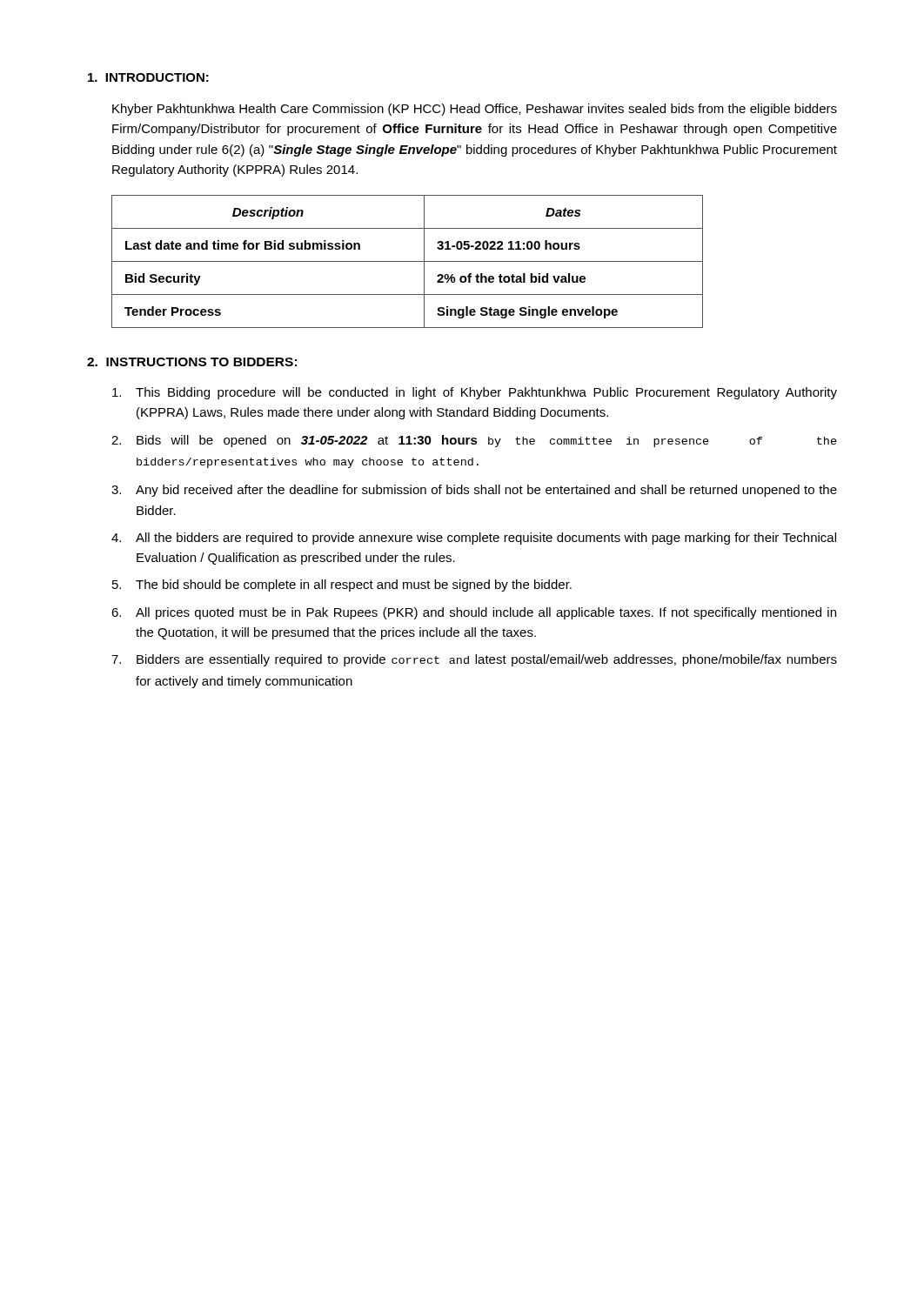Click on the table containing "Single Stage Single"
Screen dimensions: 1305x924
pyautogui.click(x=474, y=261)
